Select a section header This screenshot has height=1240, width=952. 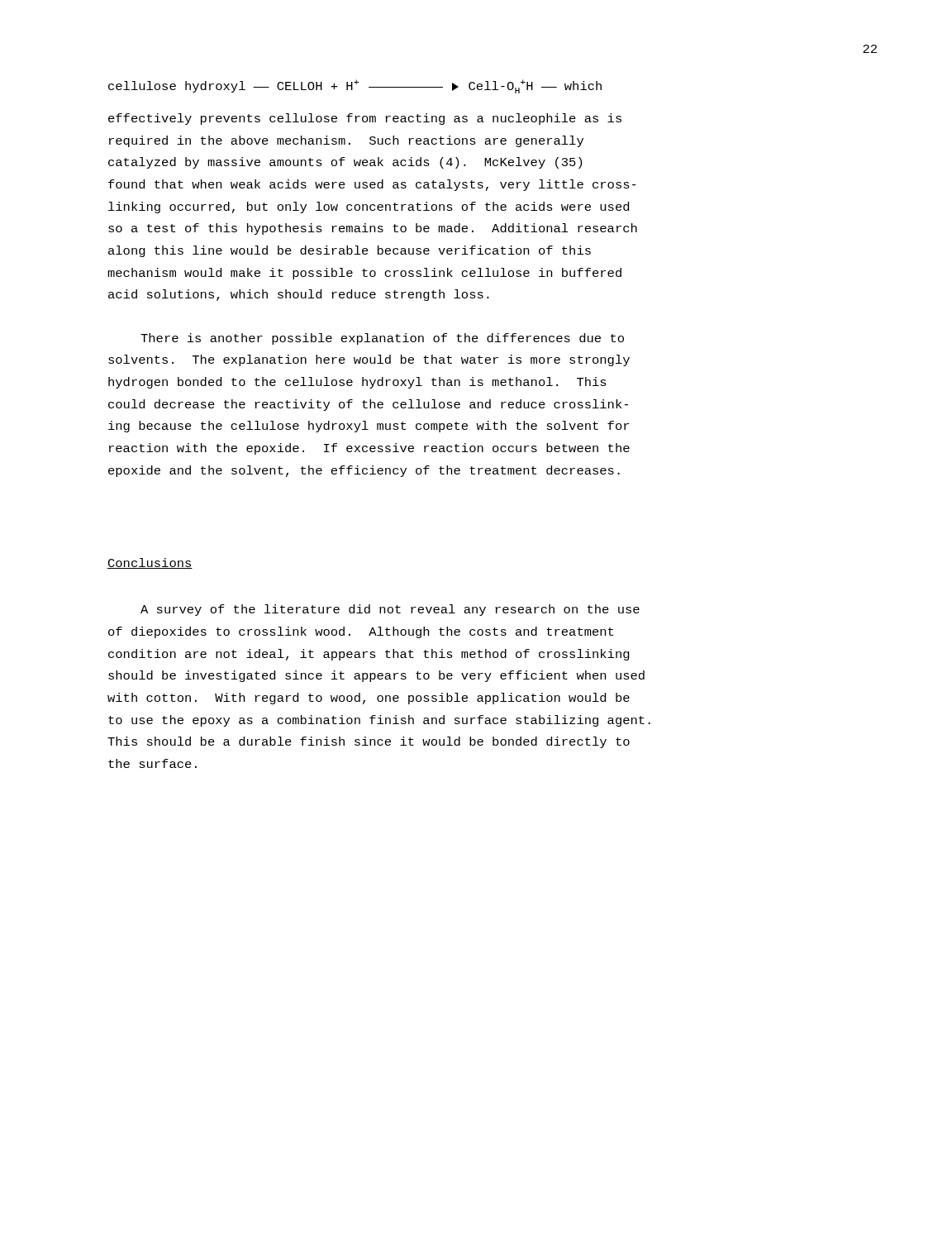(150, 564)
